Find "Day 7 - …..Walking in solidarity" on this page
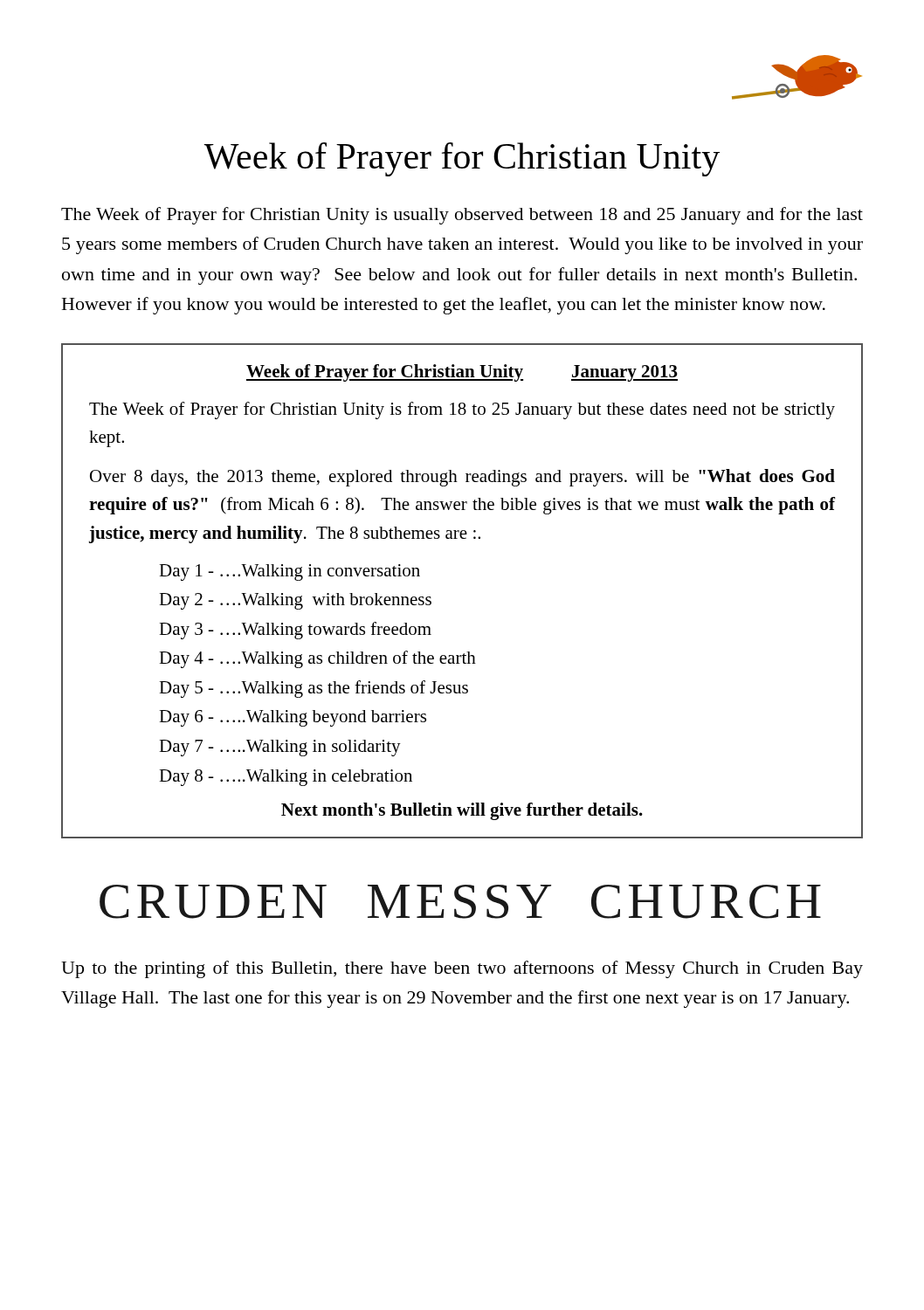 click(280, 746)
